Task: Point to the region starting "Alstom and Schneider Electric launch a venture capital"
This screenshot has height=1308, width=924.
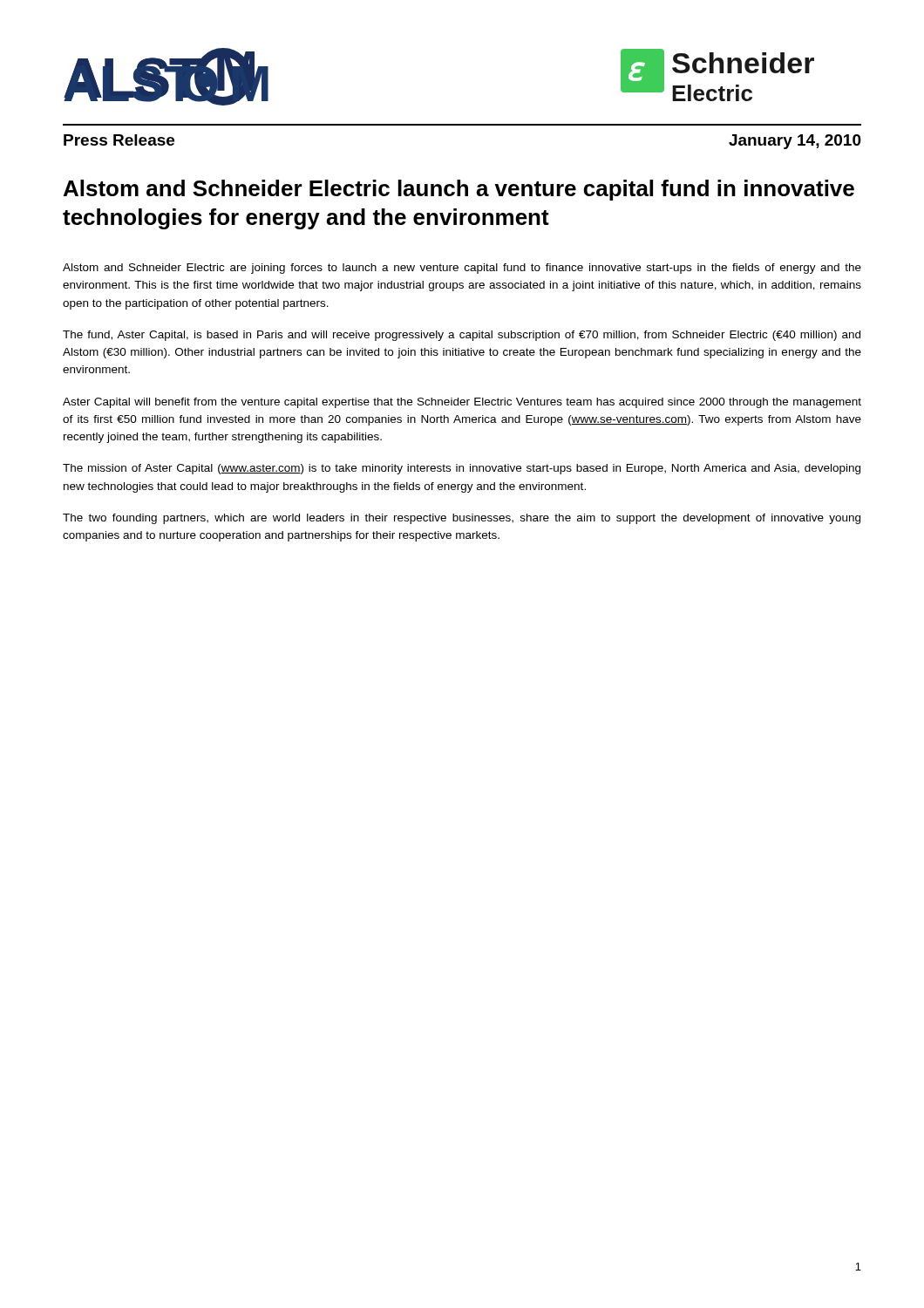Action: pos(462,203)
